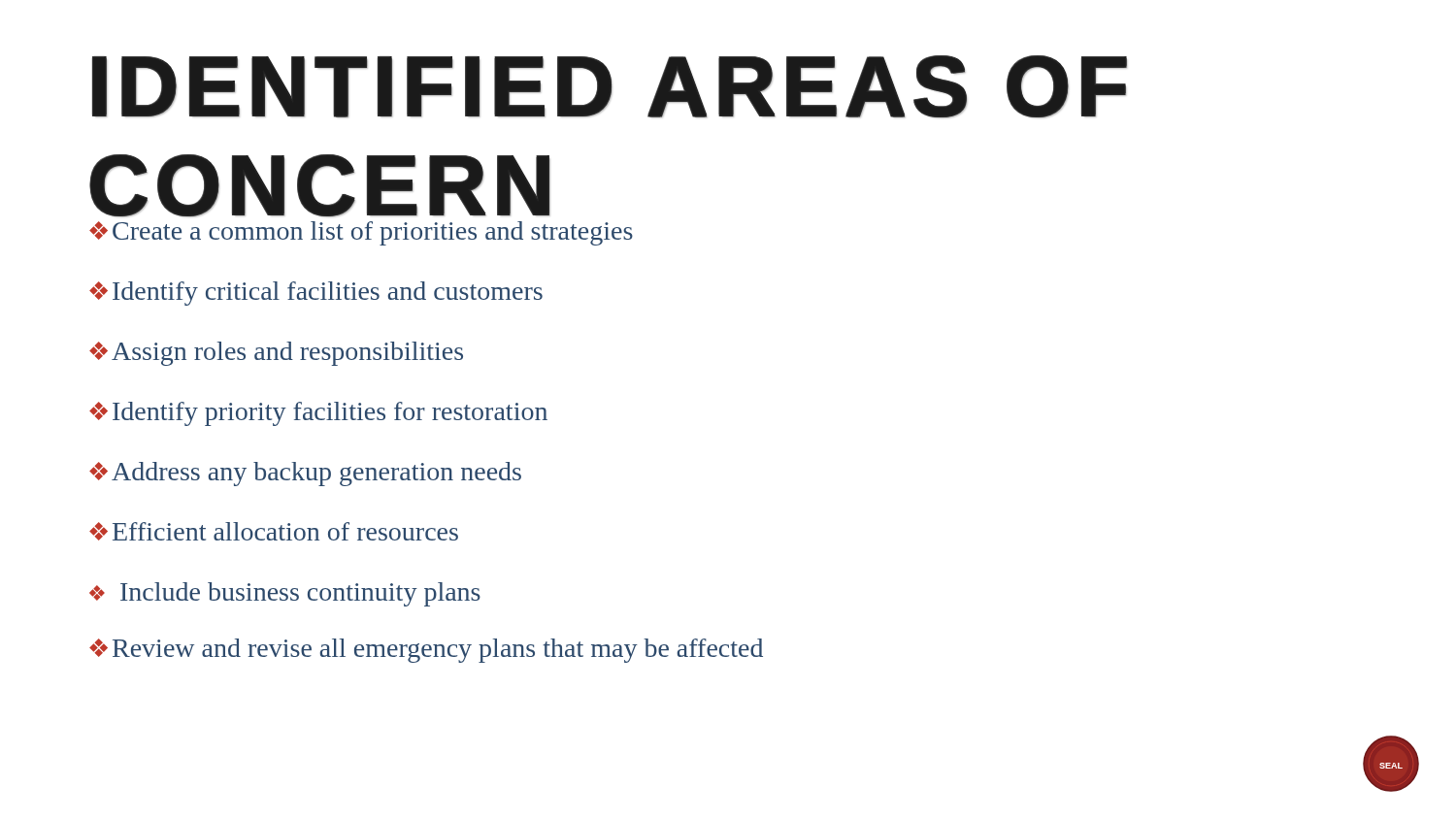Point to the passage starting "❖ Include business continuity plans"
Image resolution: width=1456 pixels, height=819 pixels.
284,591
